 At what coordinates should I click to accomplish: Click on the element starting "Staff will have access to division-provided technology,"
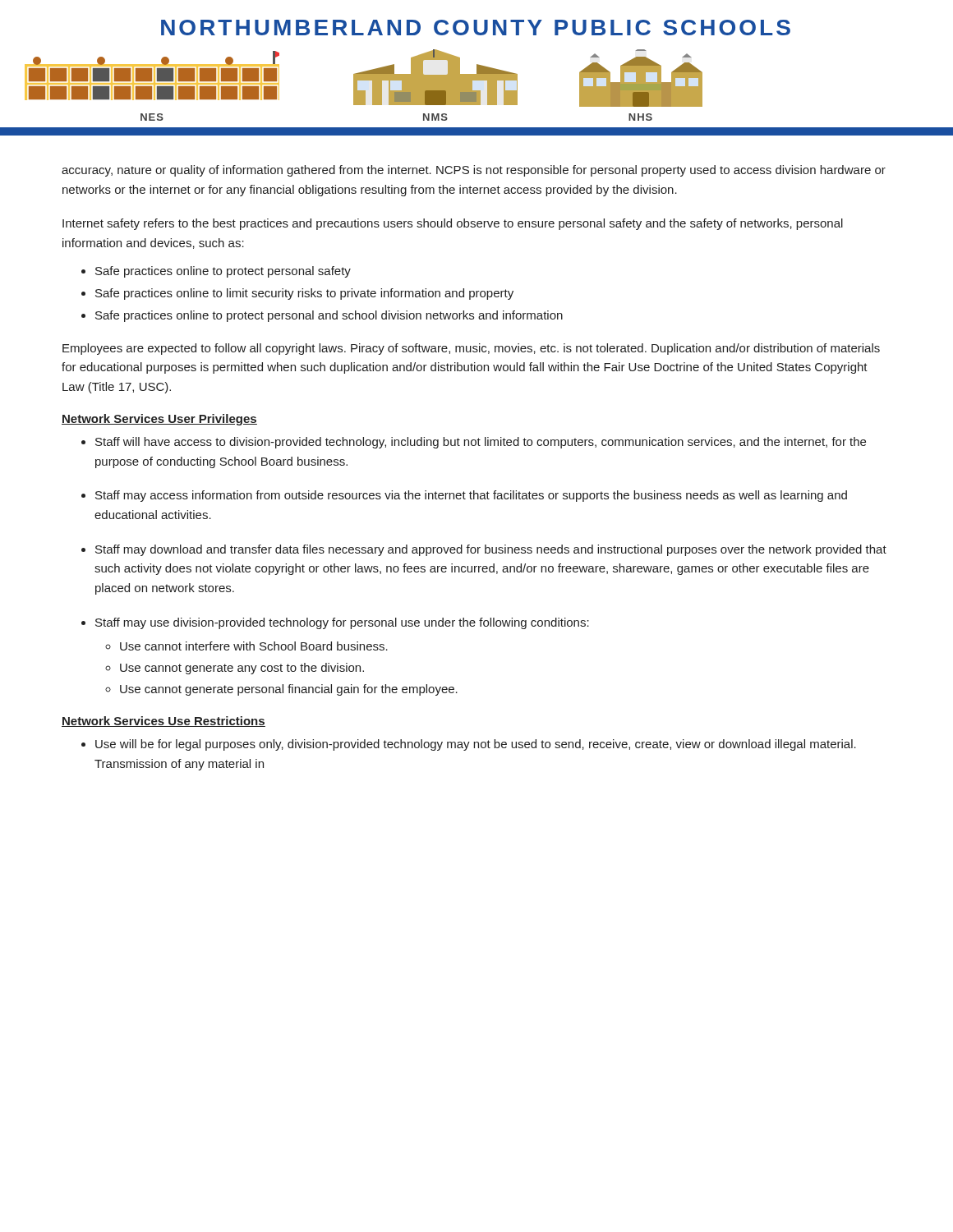pyautogui.click(x=481, y=451)
